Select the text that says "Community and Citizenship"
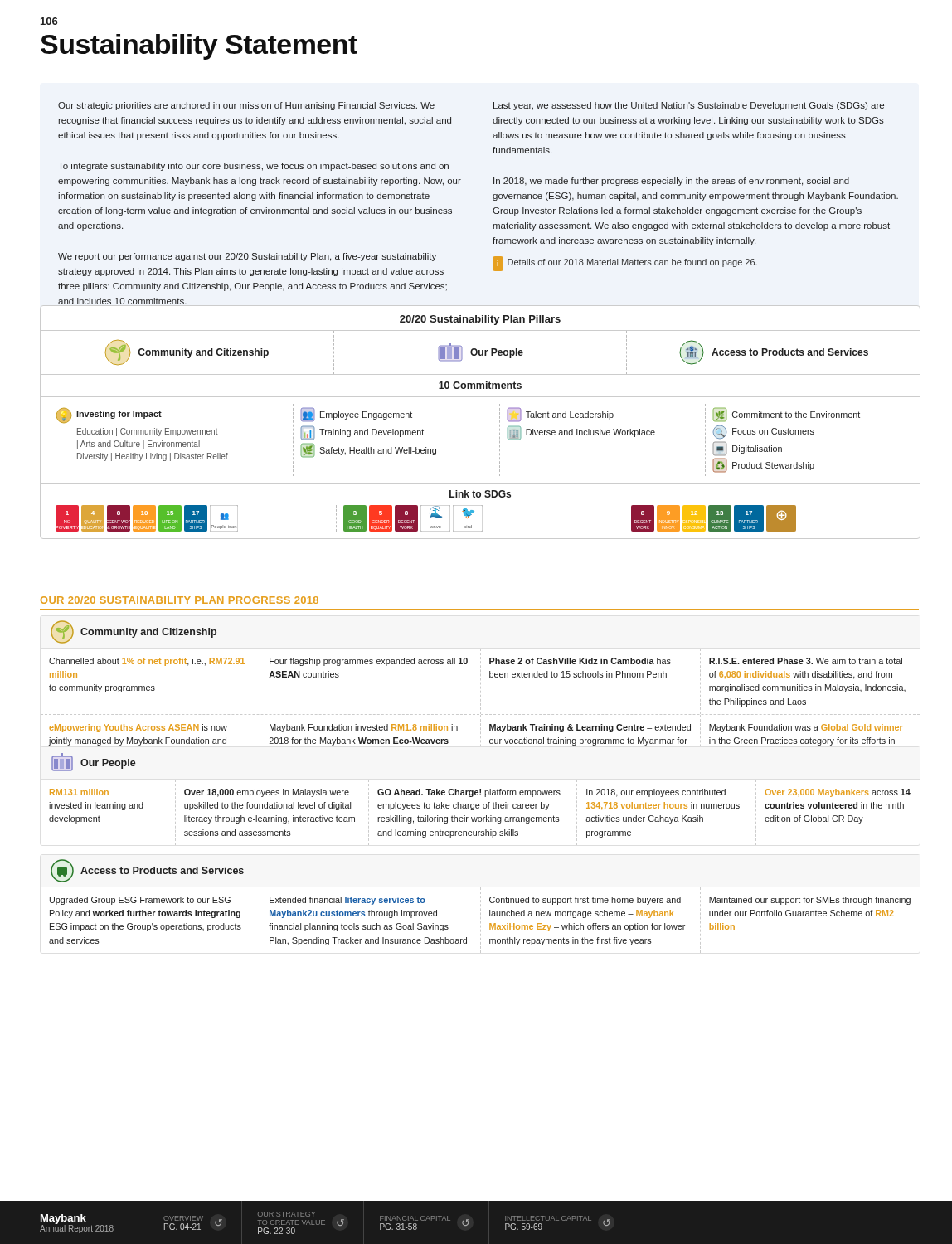952x1244 pixels. (203, 352)
